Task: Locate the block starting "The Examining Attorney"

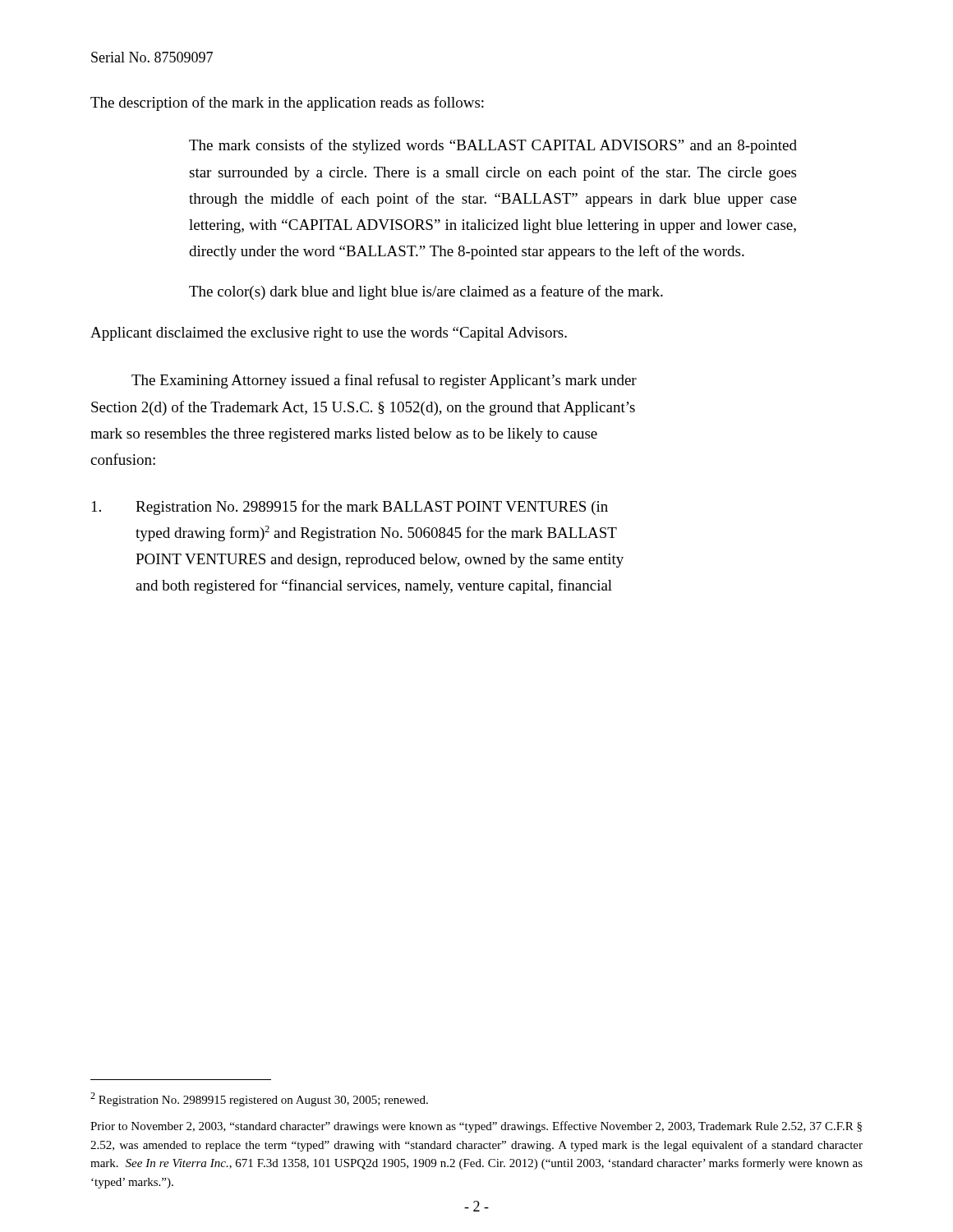Action: click(x=384, y=380)
